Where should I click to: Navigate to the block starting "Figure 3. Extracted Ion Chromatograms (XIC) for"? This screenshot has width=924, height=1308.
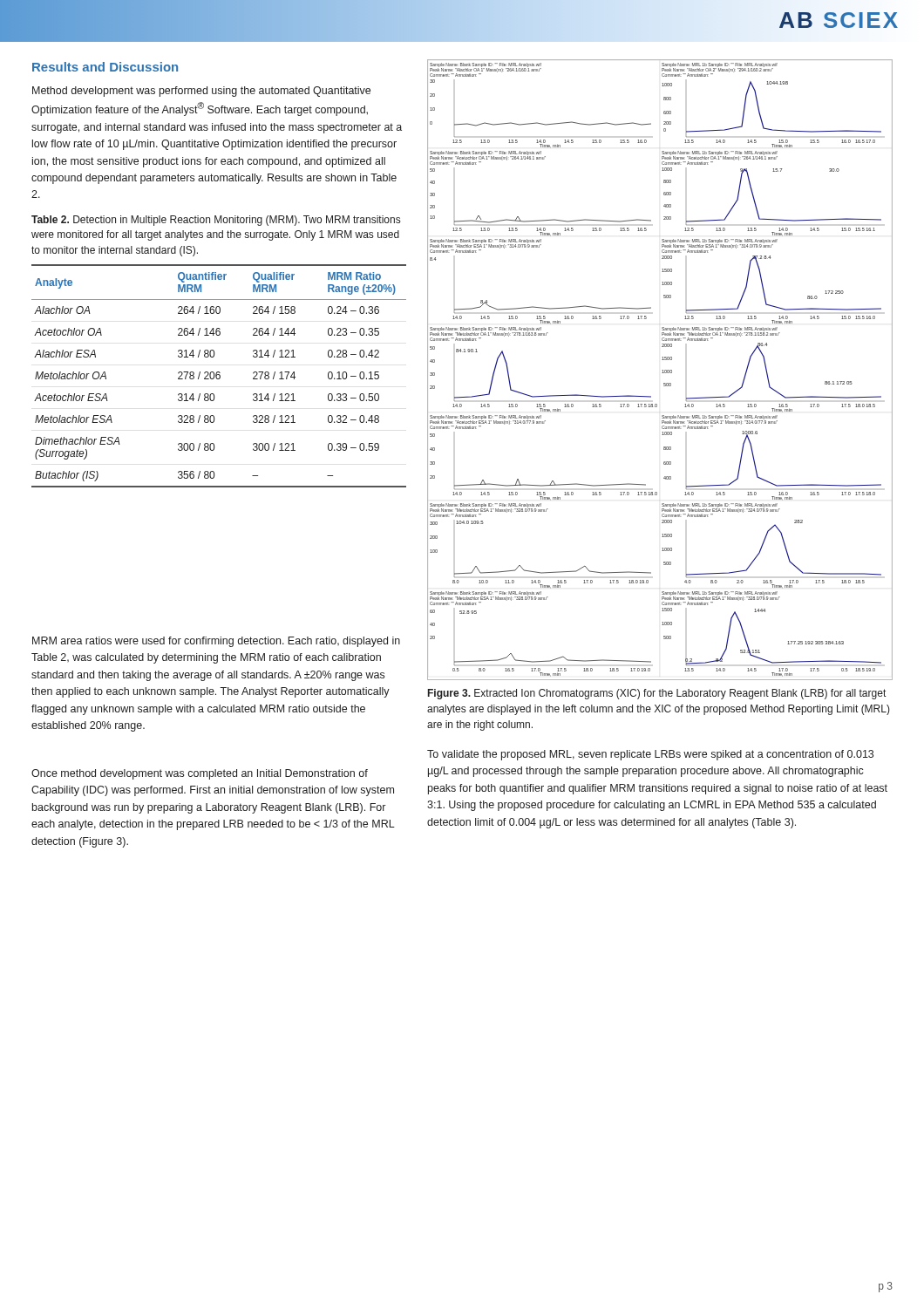pyautogui.click(x=659, y=709)
